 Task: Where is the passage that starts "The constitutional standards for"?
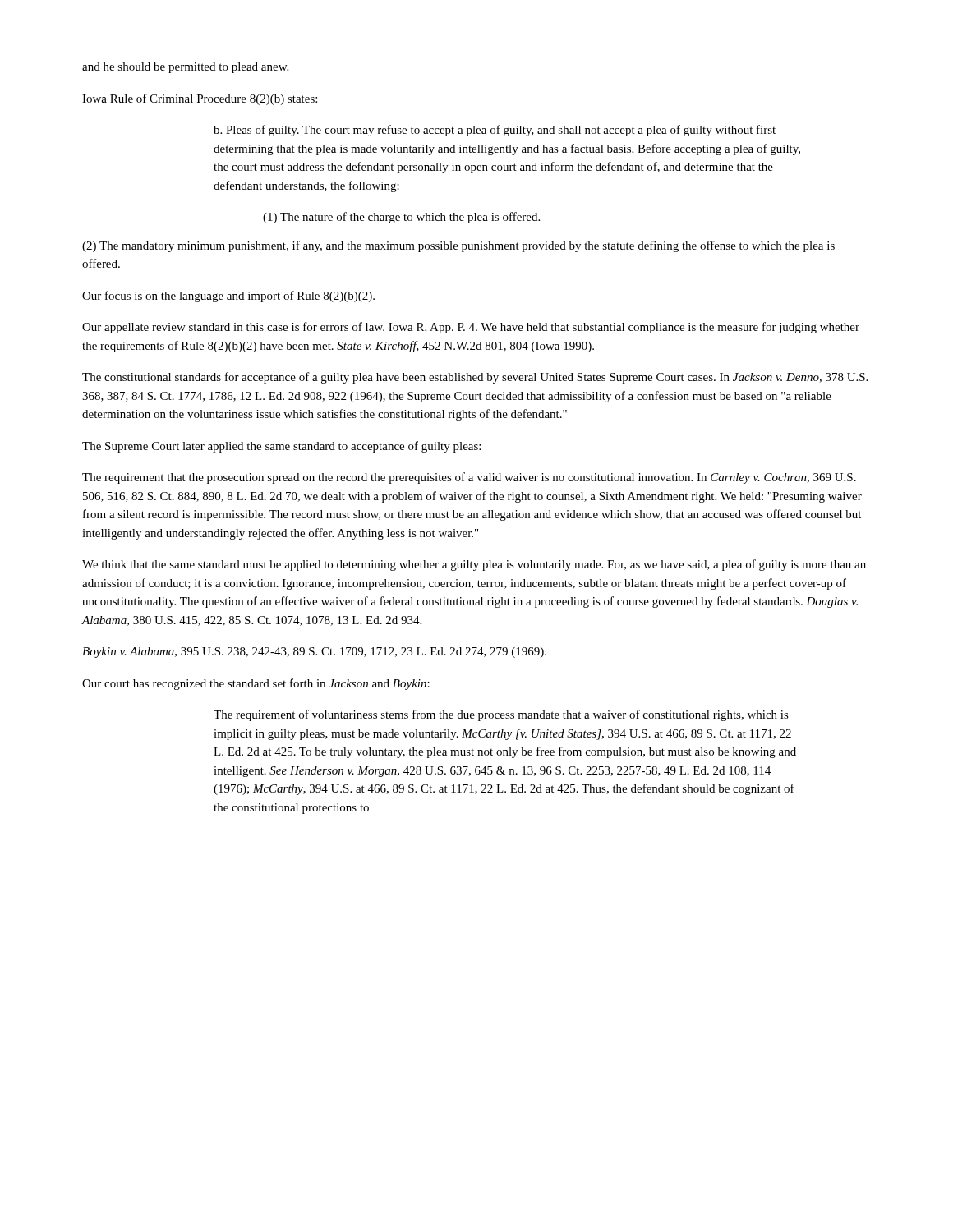click(475, 395)
